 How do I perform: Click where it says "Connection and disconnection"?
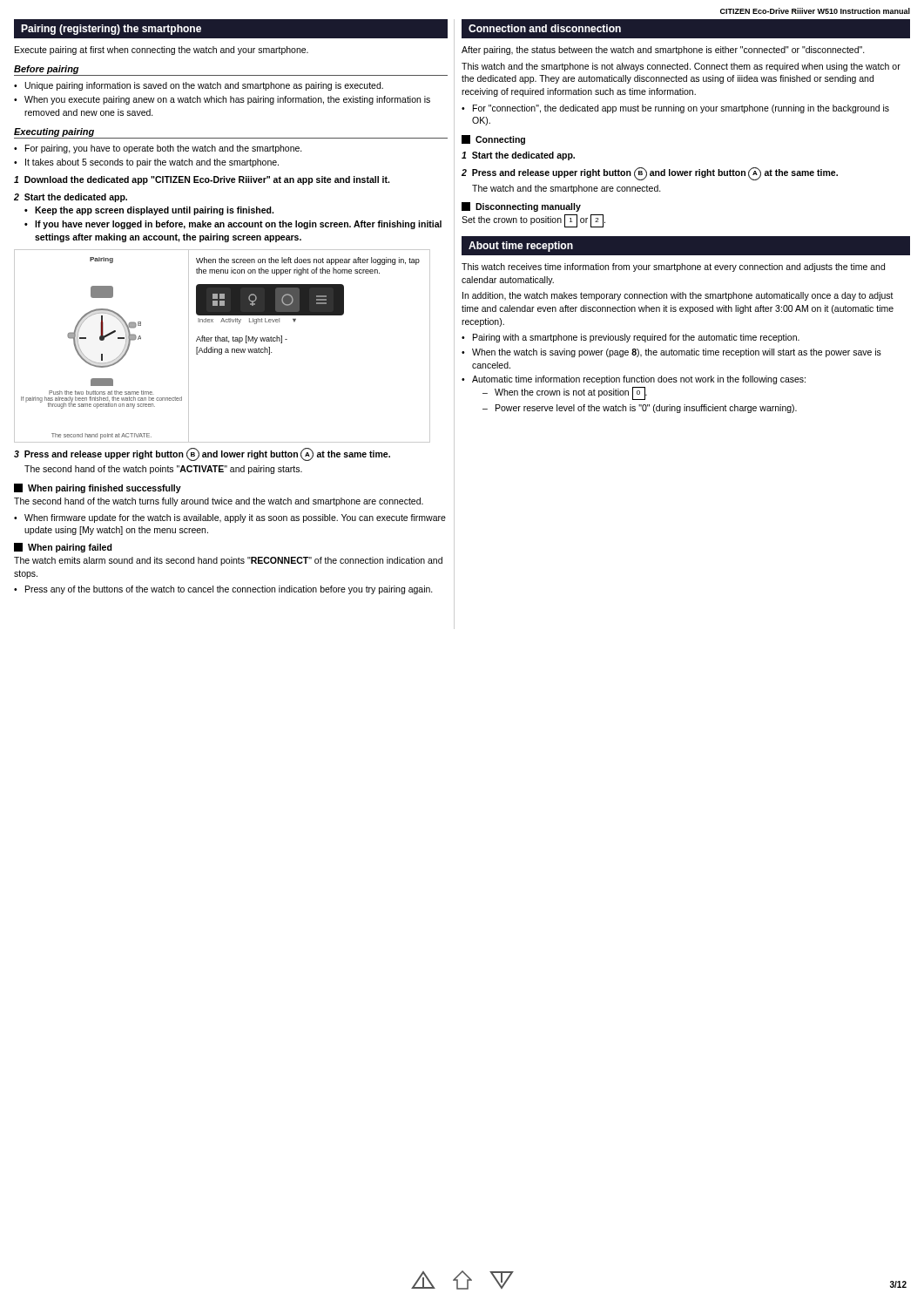(545, 29)
